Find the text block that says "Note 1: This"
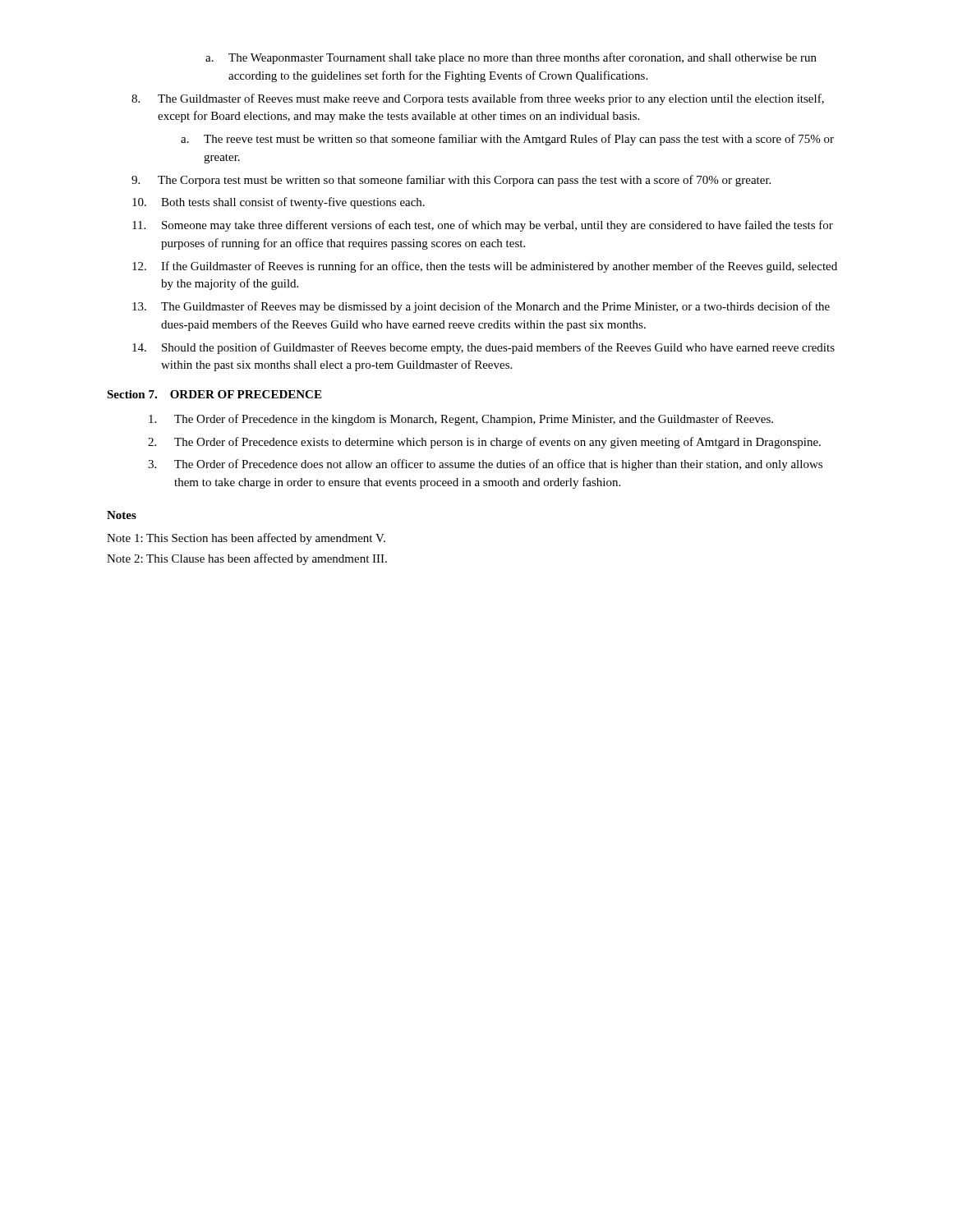953x1232 pixels. [246, 538]
